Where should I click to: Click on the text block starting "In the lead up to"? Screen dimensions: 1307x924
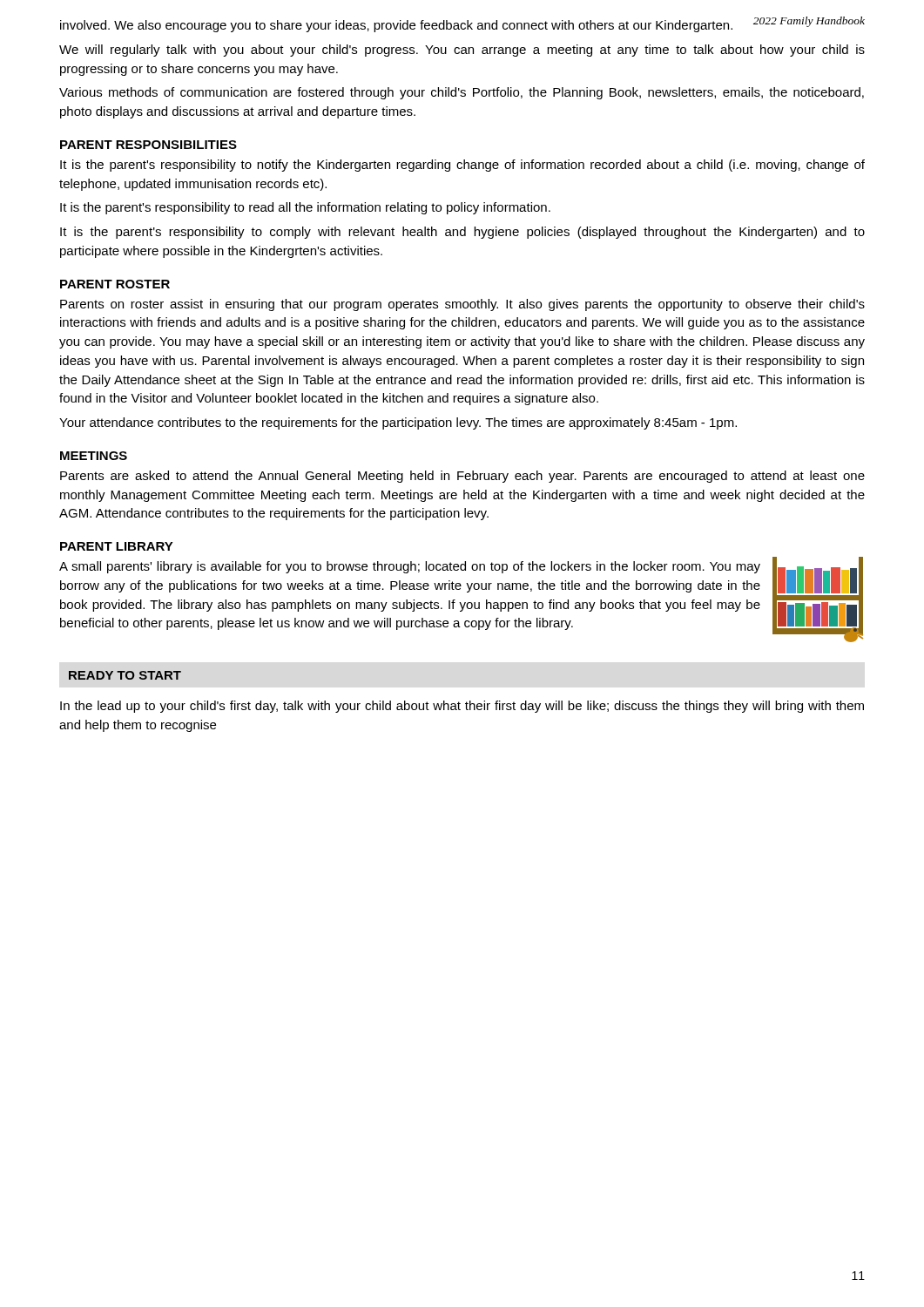pyautogui.click(x=462, y=715)
